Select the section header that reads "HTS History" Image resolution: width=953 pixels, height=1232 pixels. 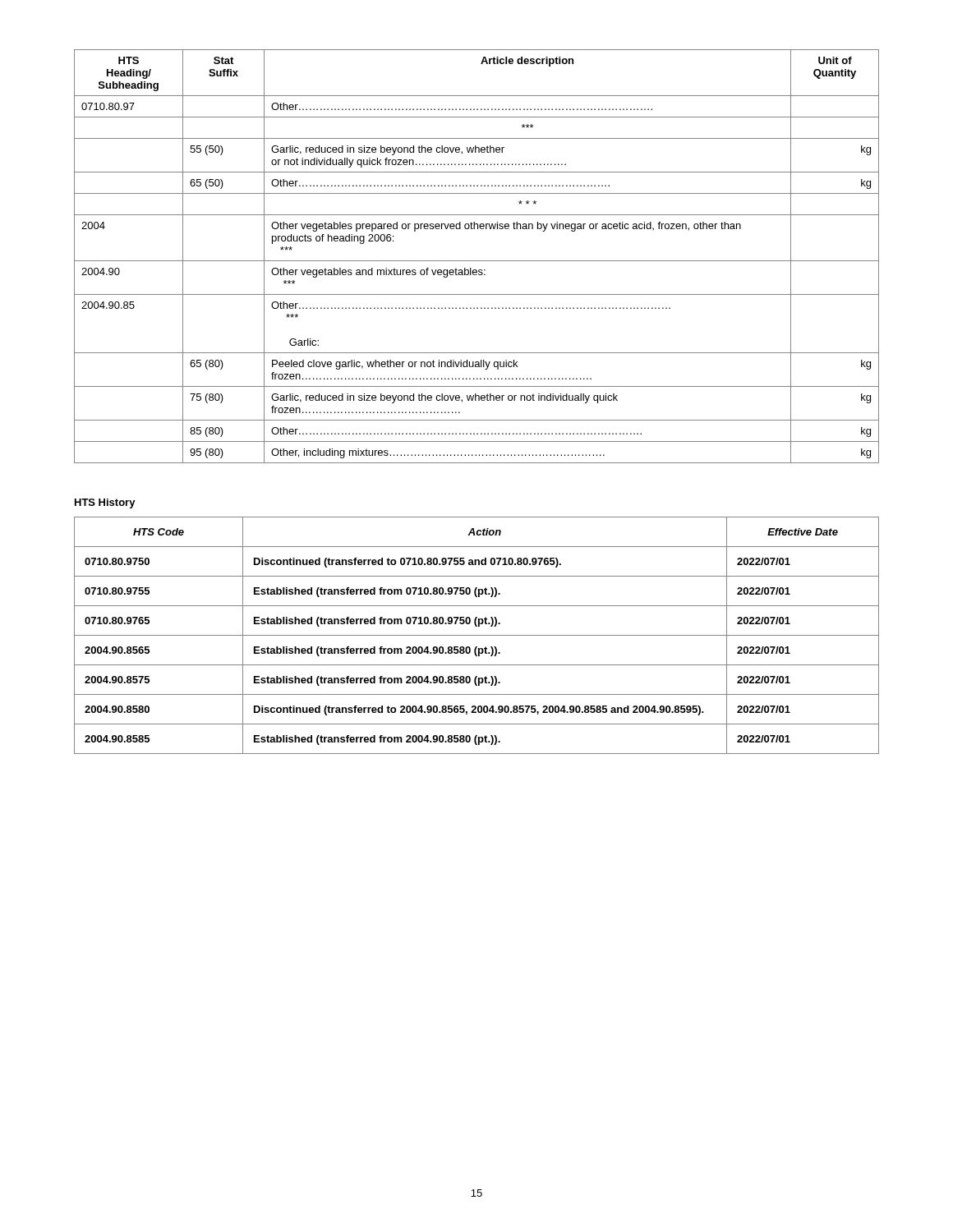(104, 502)
